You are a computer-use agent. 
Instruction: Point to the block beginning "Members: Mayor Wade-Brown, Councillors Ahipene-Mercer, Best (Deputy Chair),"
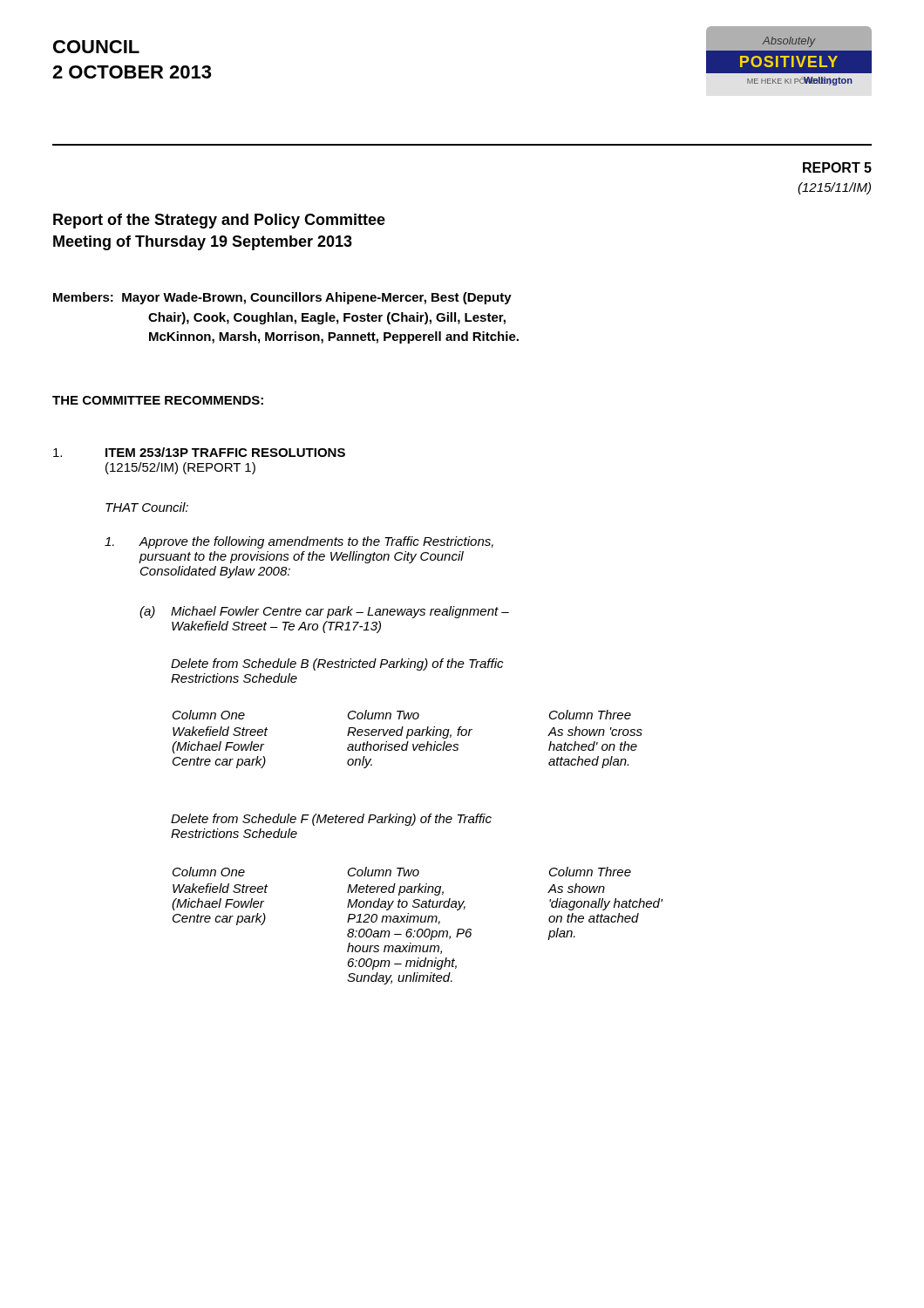[286, 318]
